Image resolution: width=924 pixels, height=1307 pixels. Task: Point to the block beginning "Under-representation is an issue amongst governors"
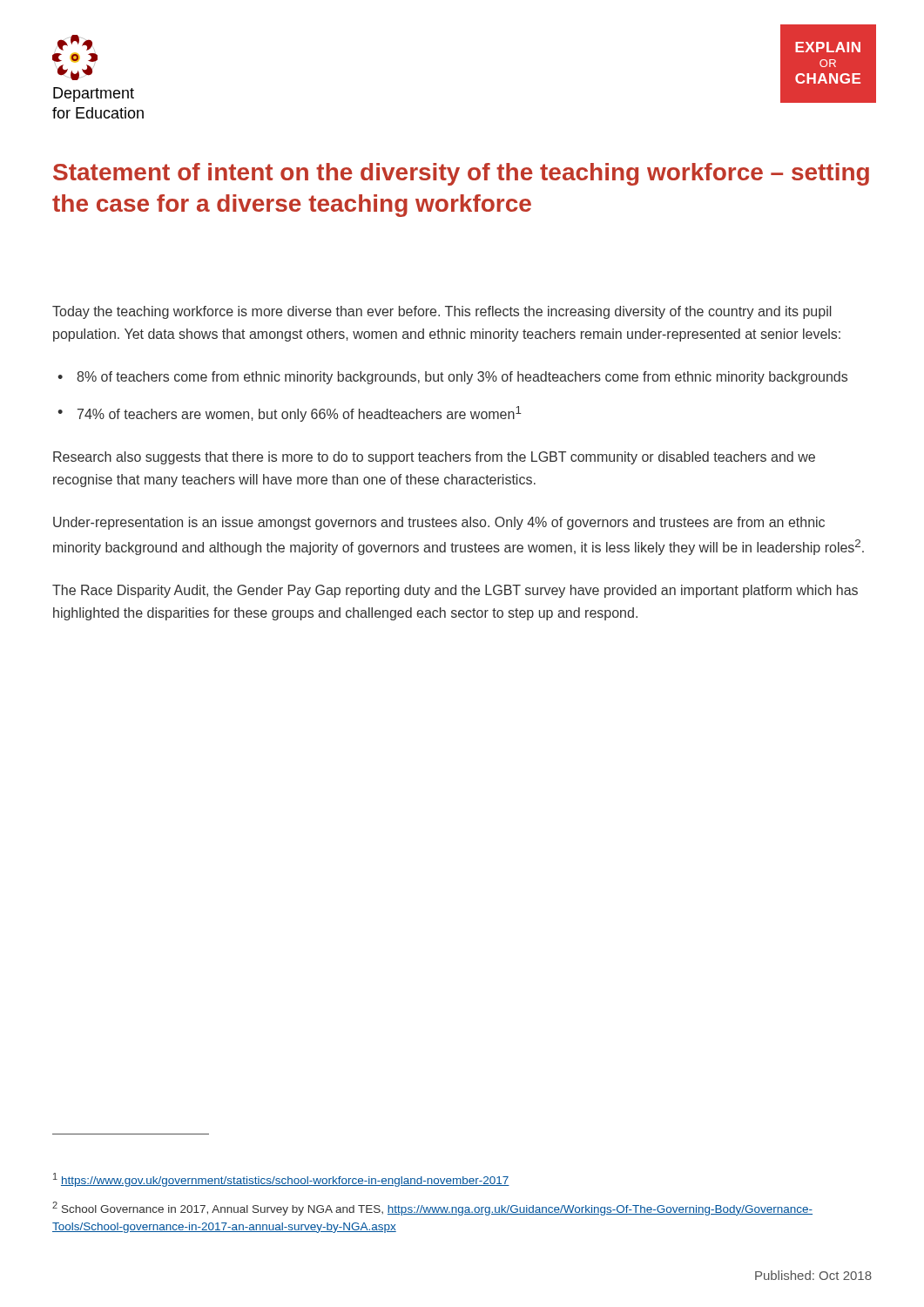[462, 536]
